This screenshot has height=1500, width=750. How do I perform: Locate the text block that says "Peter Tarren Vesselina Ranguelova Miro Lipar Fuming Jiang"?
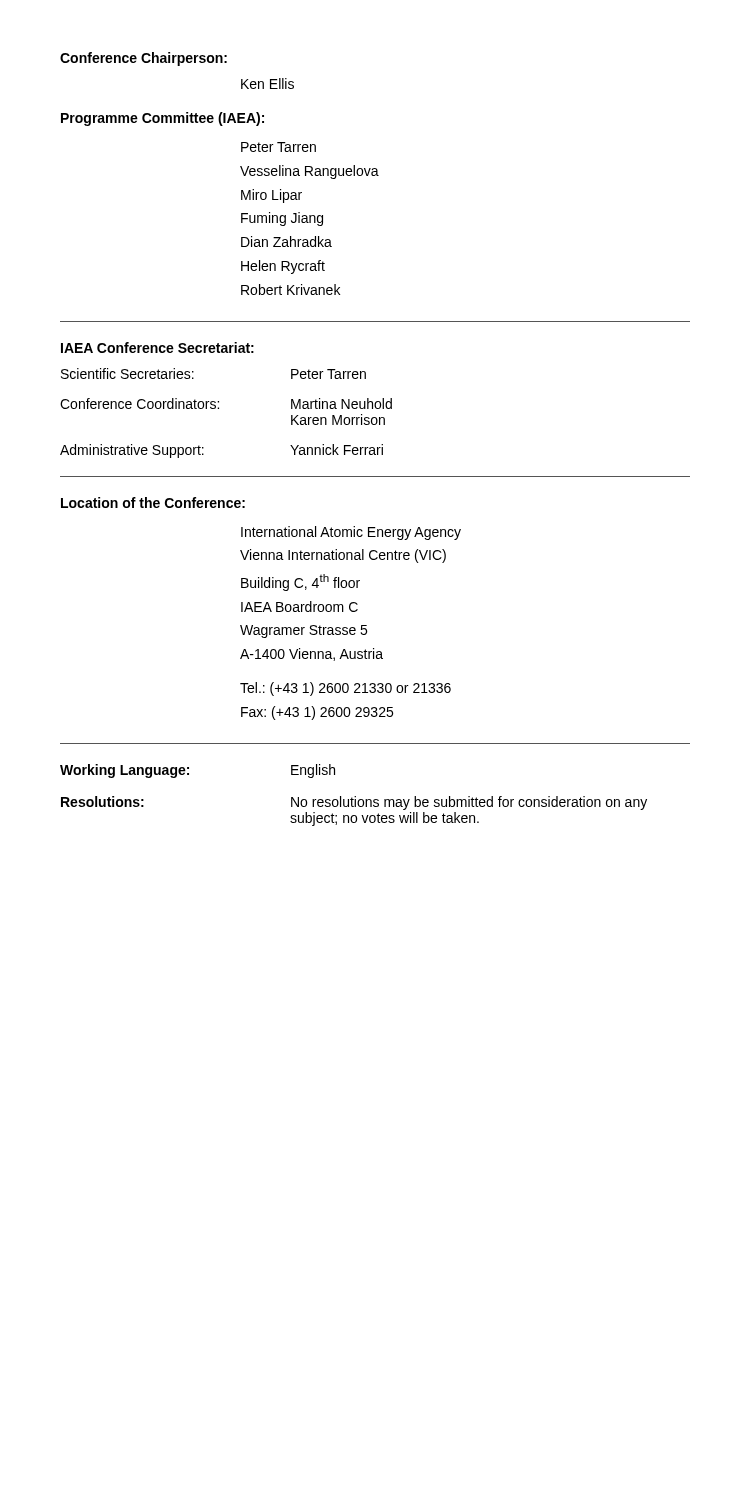(x=309, y=218)
